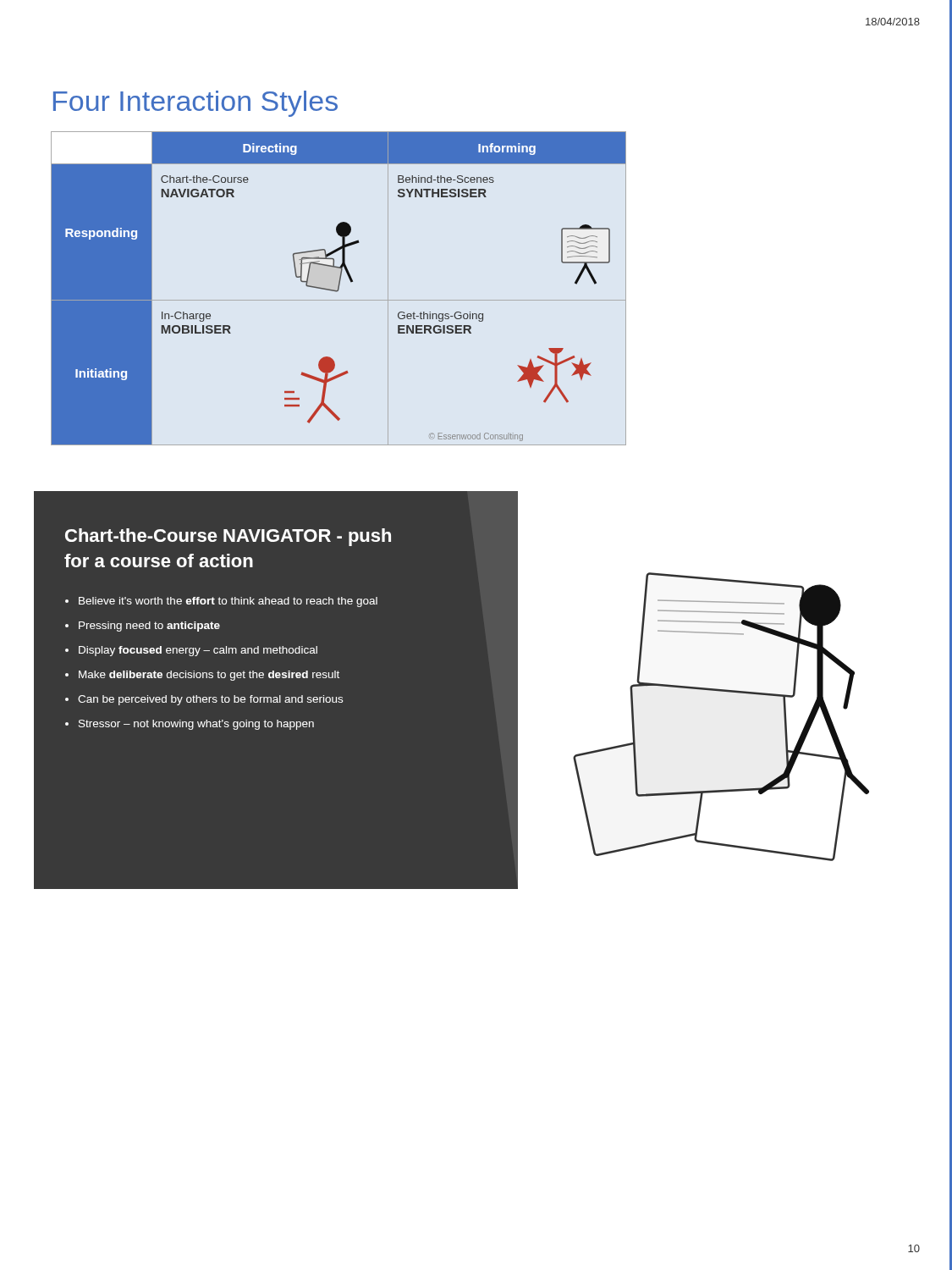Find the illustration
Viewport: 952px width, 1270px height.
[718, 690]
